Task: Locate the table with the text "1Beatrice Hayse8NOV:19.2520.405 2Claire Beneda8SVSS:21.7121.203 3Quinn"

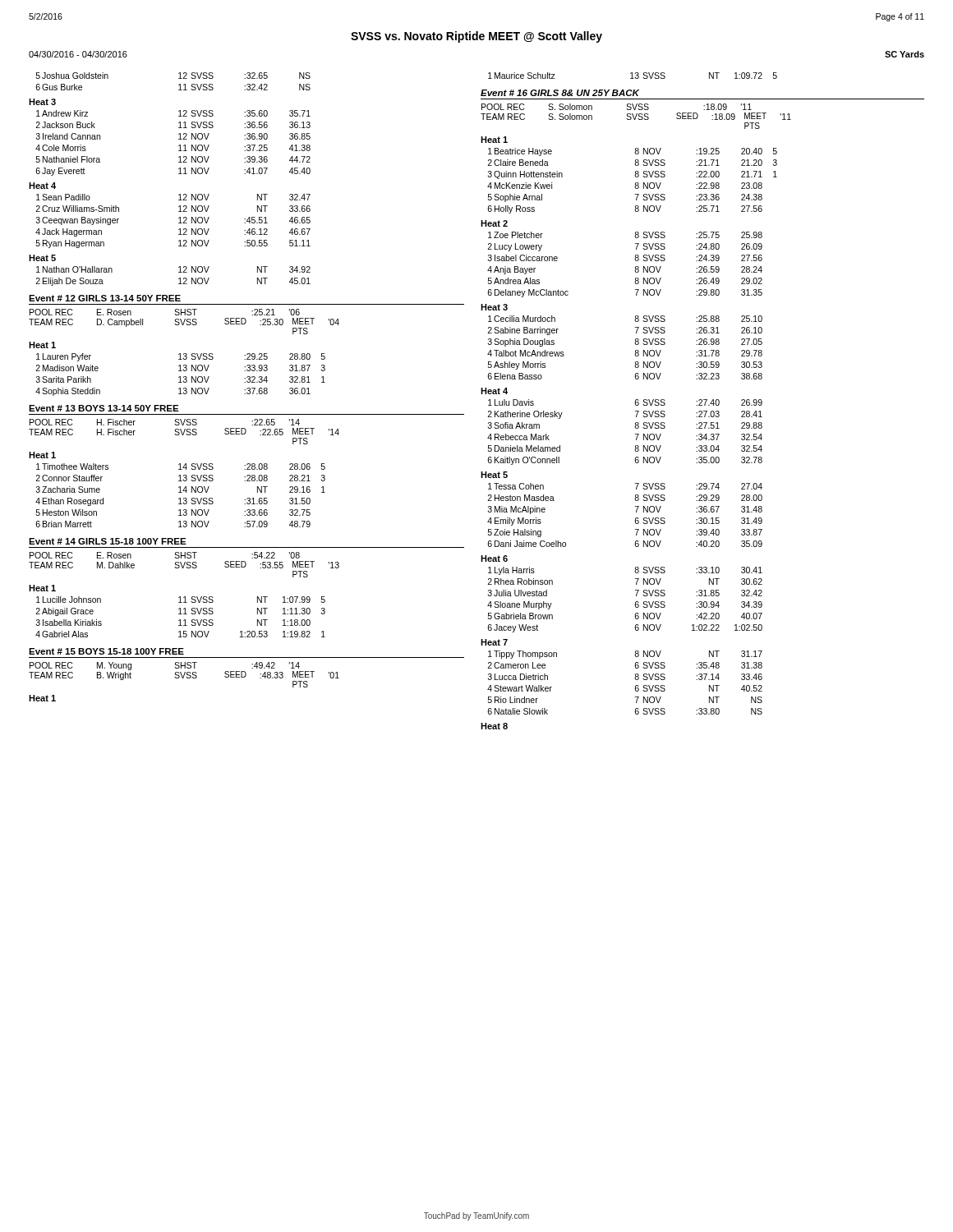Action: (702, 180)
